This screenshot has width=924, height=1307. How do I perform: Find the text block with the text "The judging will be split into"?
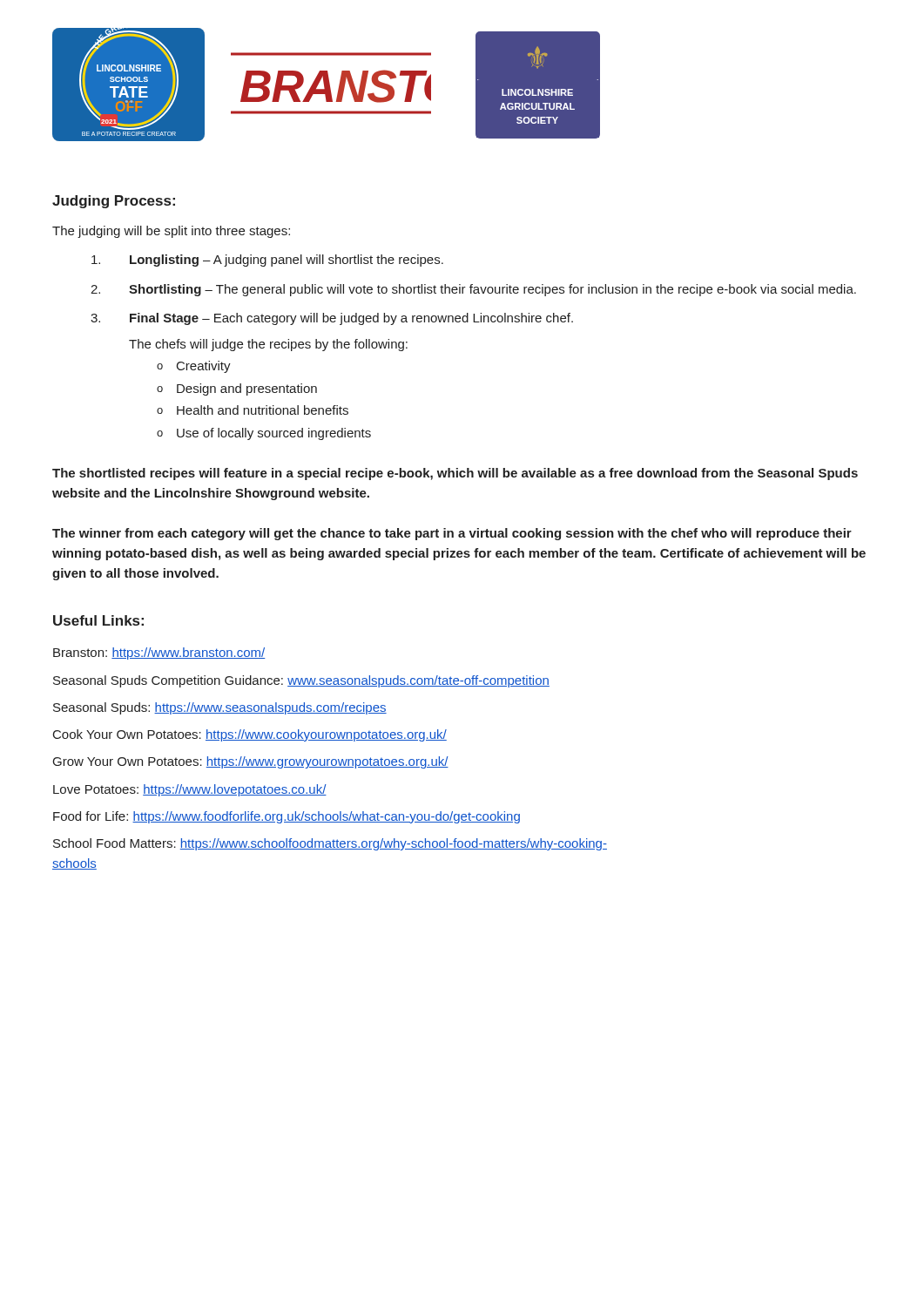pos(172,230)
